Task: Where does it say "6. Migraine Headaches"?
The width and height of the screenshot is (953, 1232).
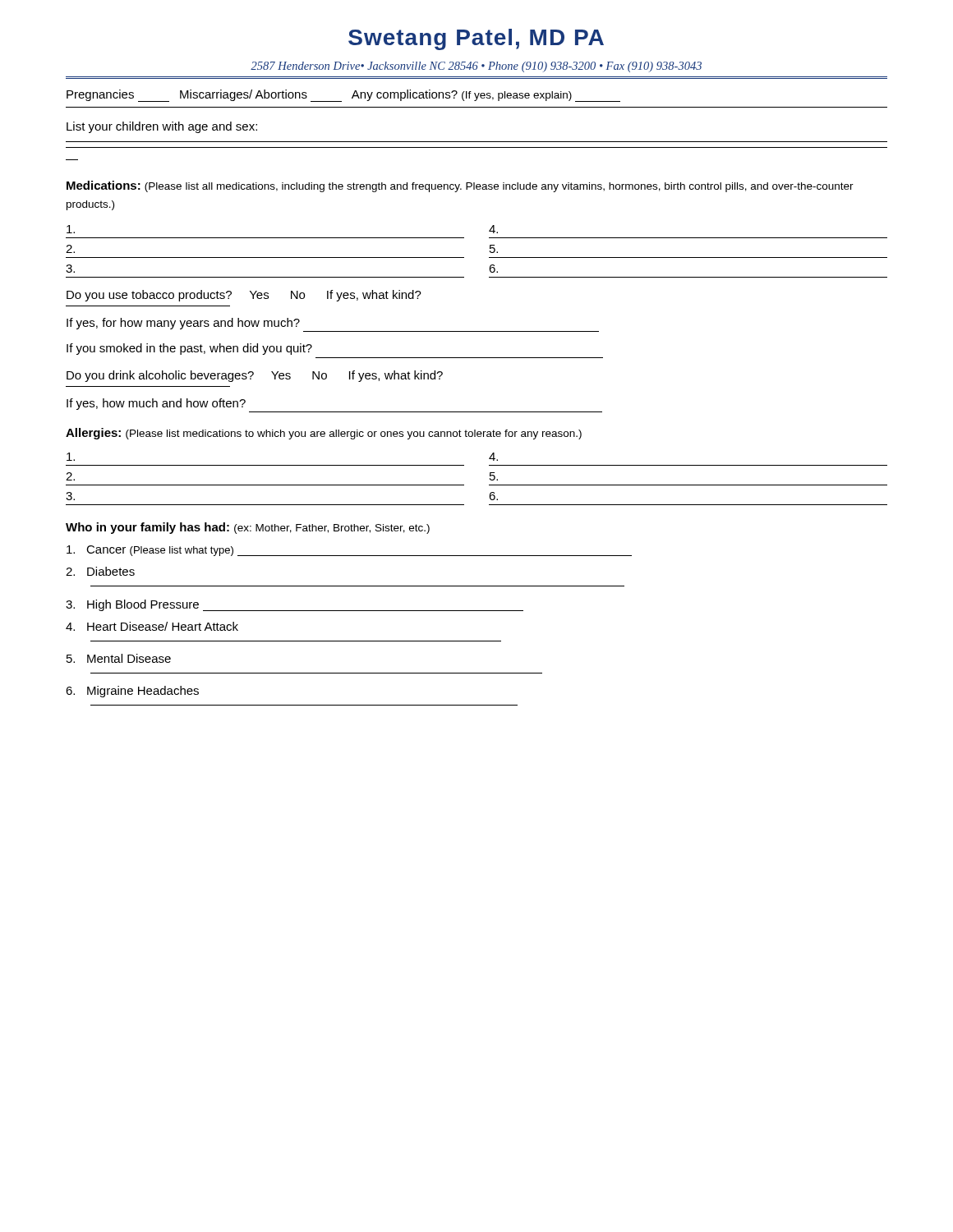Action: click(133, 690)
